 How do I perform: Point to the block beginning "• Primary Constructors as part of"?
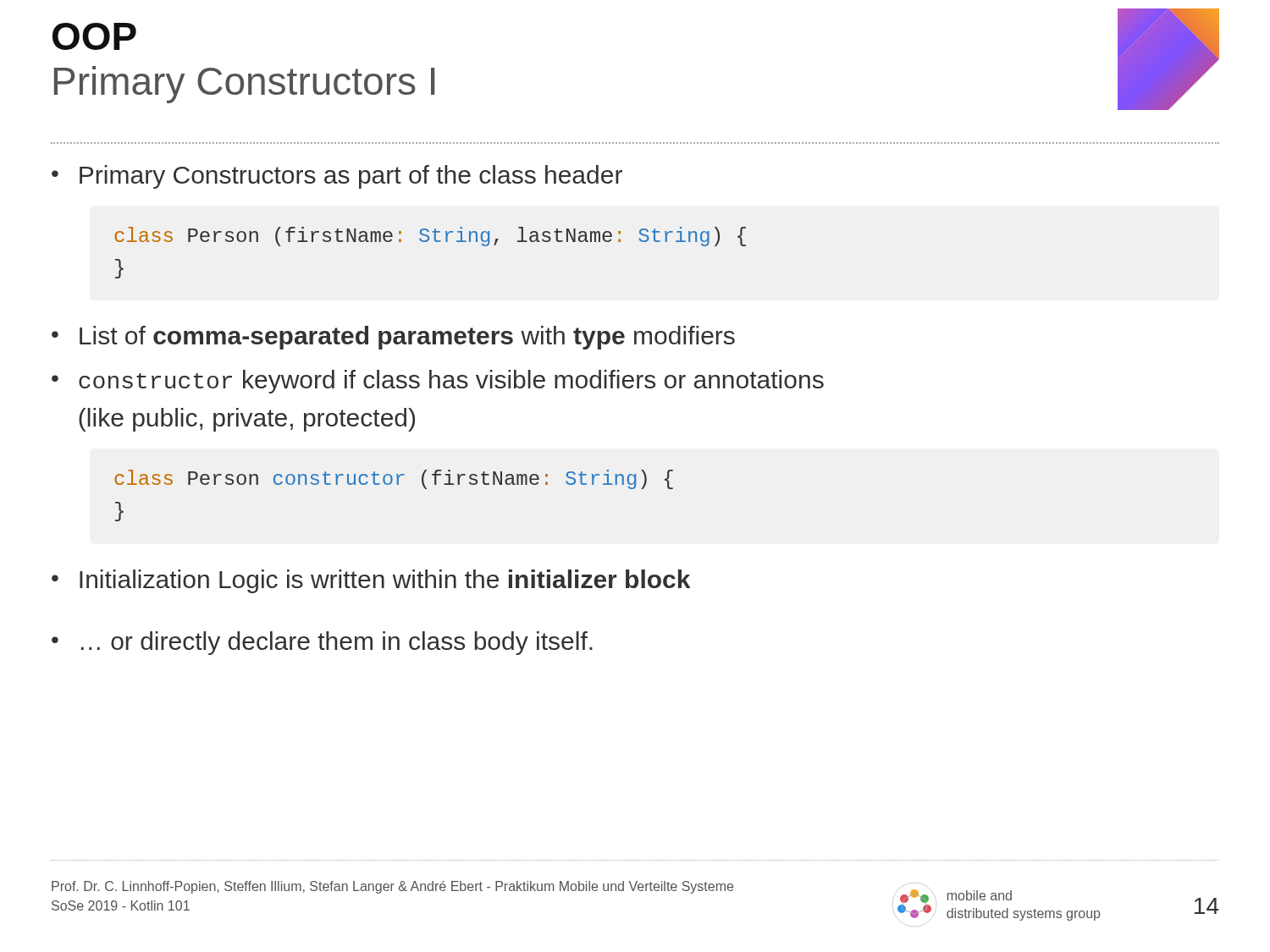(x=337, y=175)
